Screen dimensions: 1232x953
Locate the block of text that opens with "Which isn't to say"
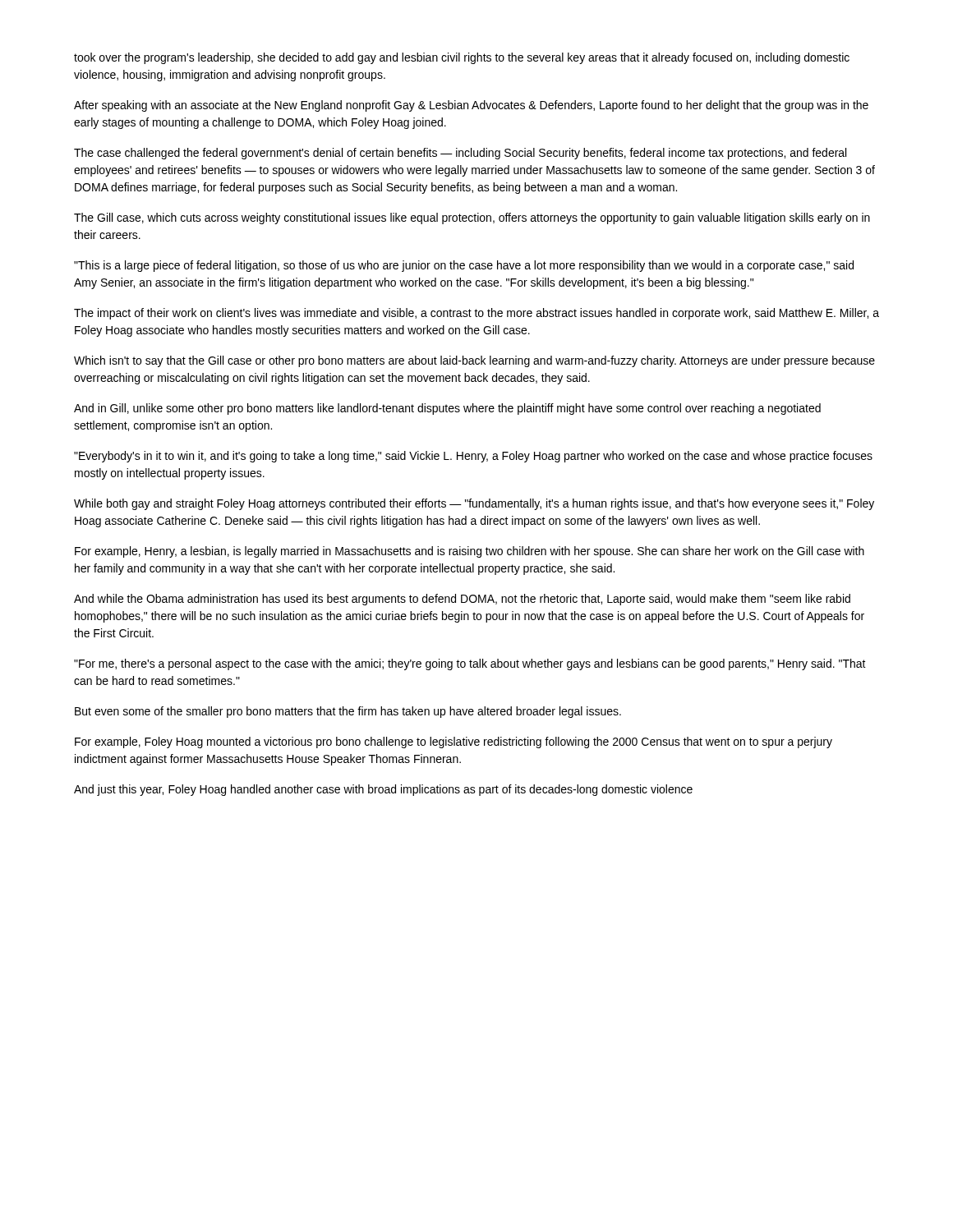(474, 369)
